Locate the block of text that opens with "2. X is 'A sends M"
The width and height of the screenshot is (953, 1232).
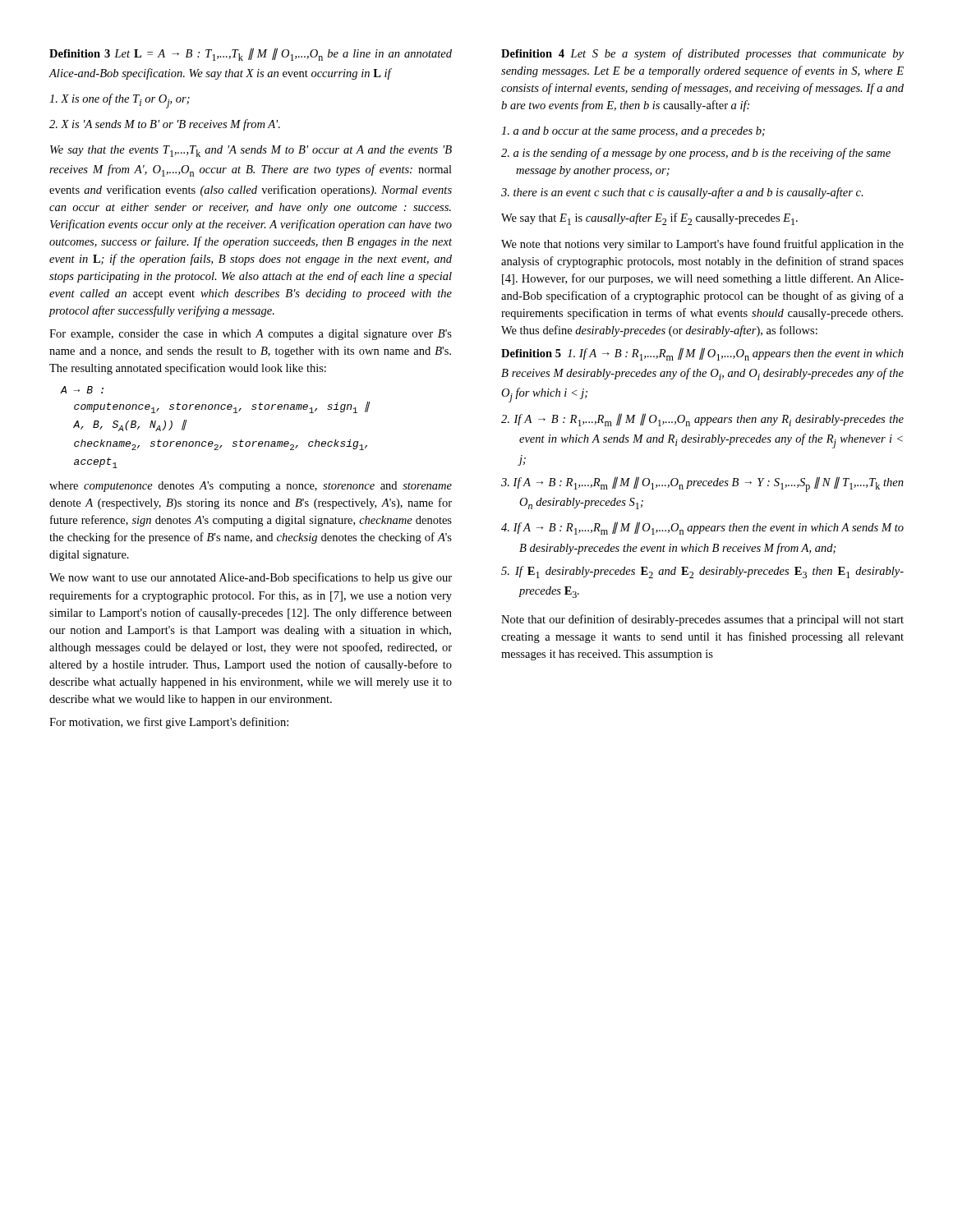(165, 124)
